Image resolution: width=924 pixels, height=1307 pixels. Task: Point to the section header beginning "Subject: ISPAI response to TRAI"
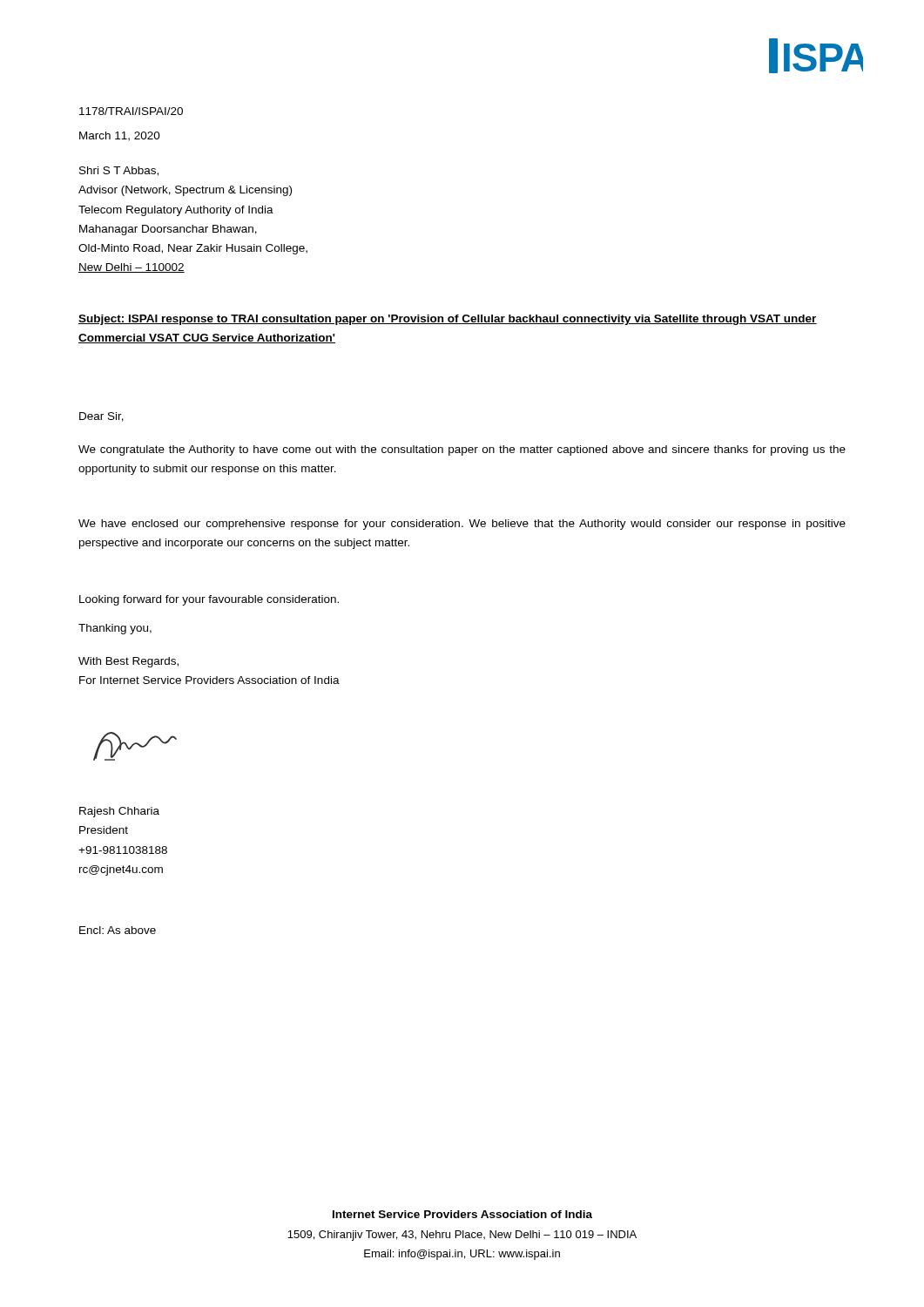pyautogui.click(x=447, y=328)
